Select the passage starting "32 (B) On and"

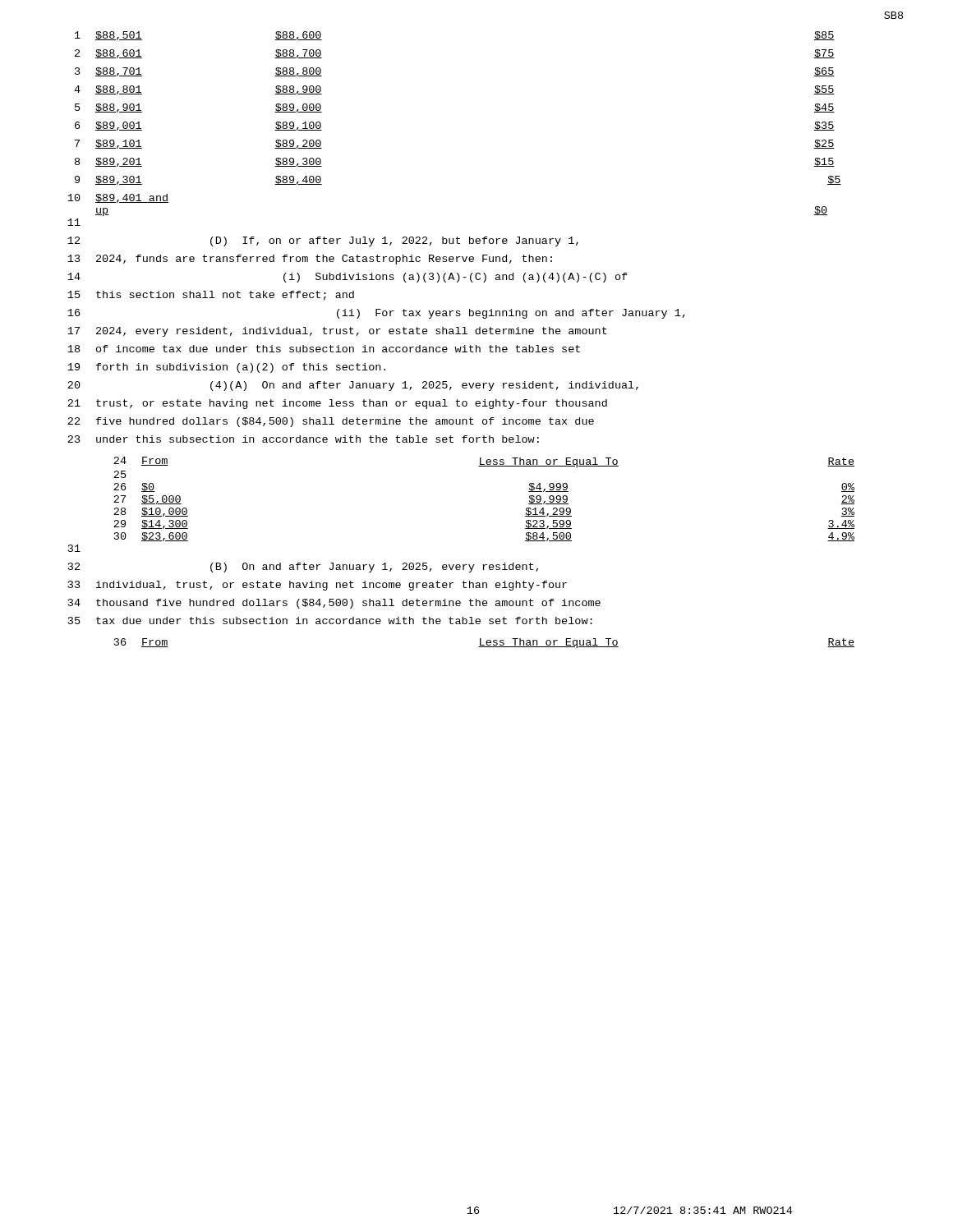tap(476, 567)
